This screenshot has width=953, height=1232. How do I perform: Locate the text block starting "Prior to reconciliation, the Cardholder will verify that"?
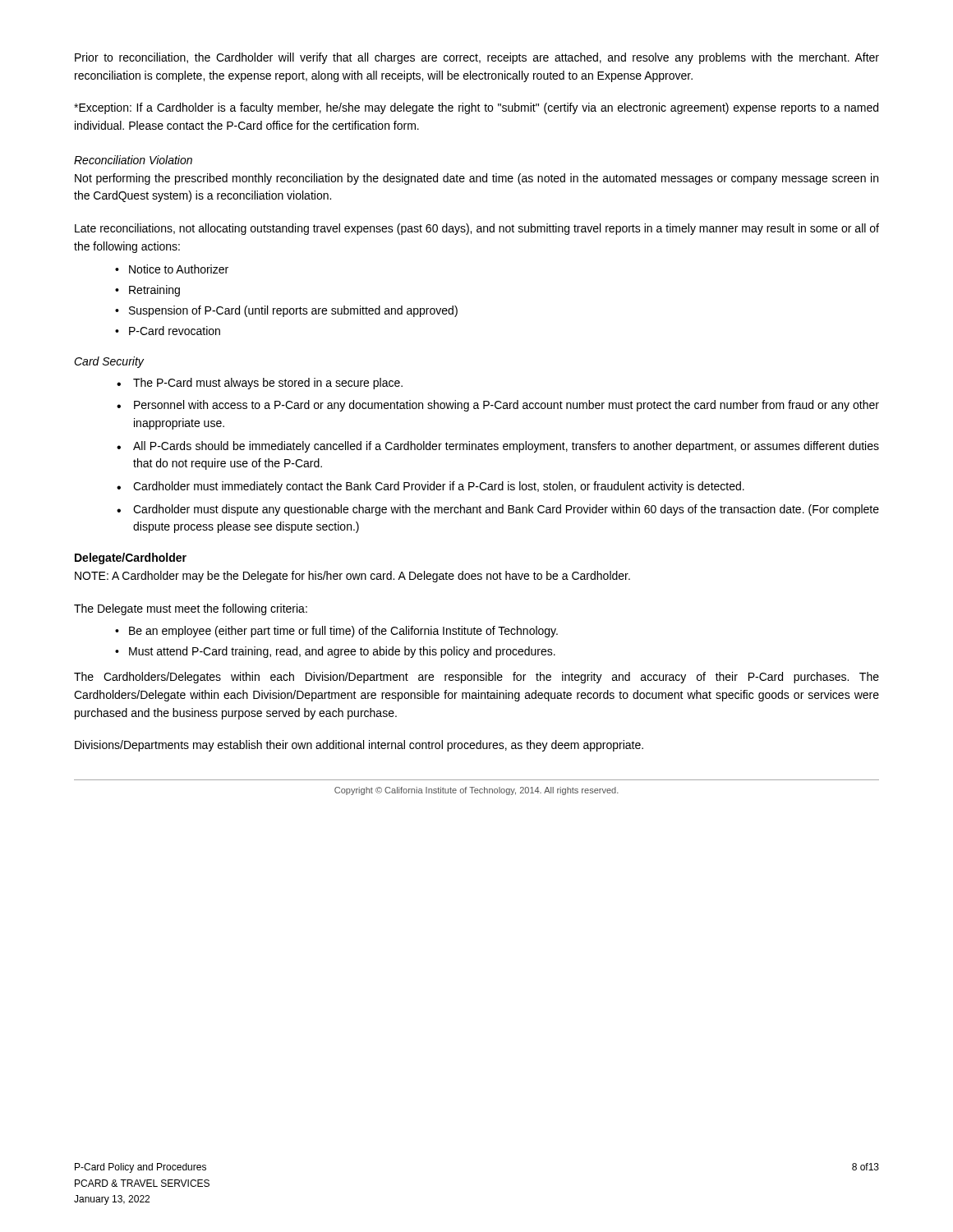(x=476, y=66)
